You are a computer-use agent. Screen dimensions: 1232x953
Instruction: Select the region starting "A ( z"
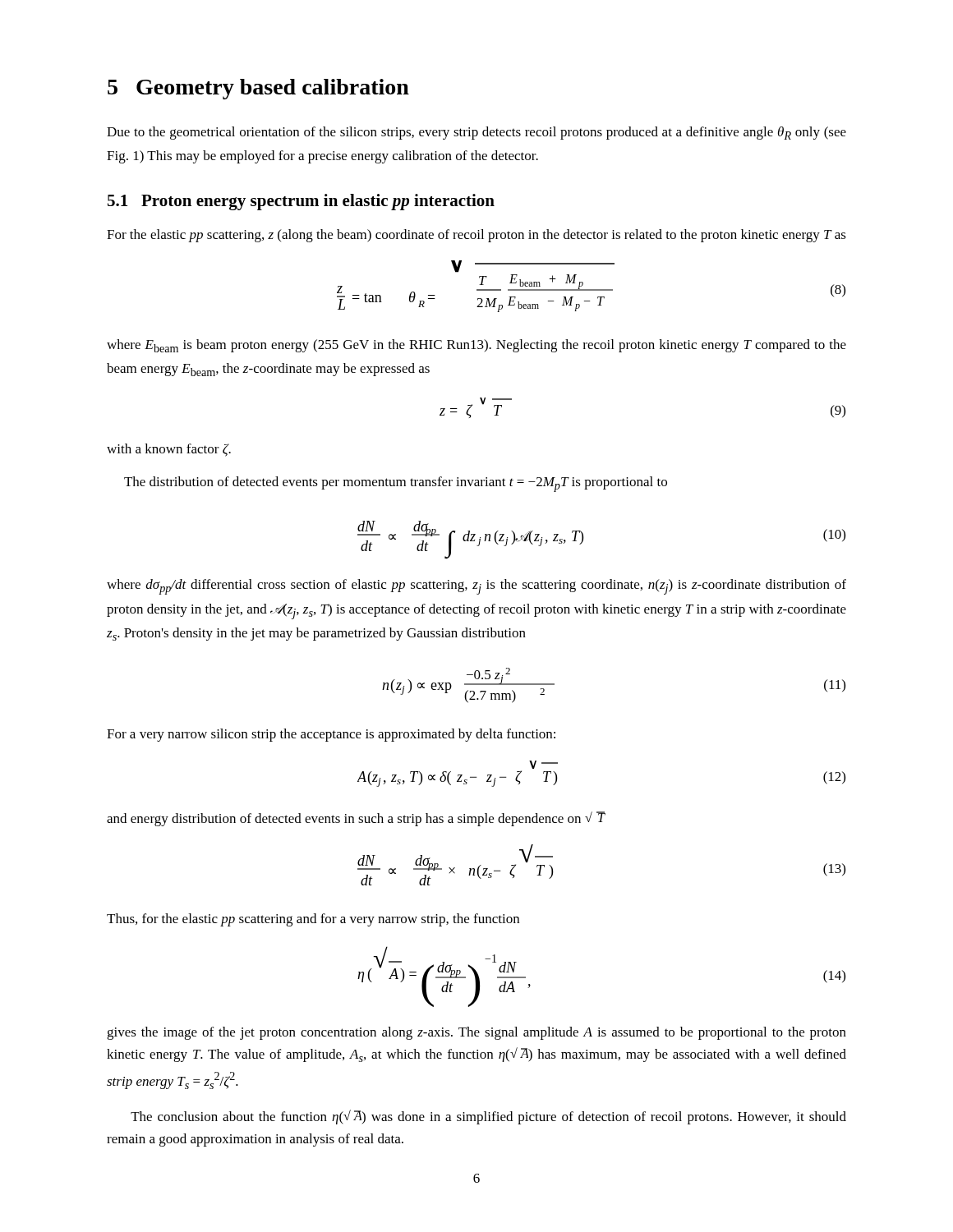point(543,765)
